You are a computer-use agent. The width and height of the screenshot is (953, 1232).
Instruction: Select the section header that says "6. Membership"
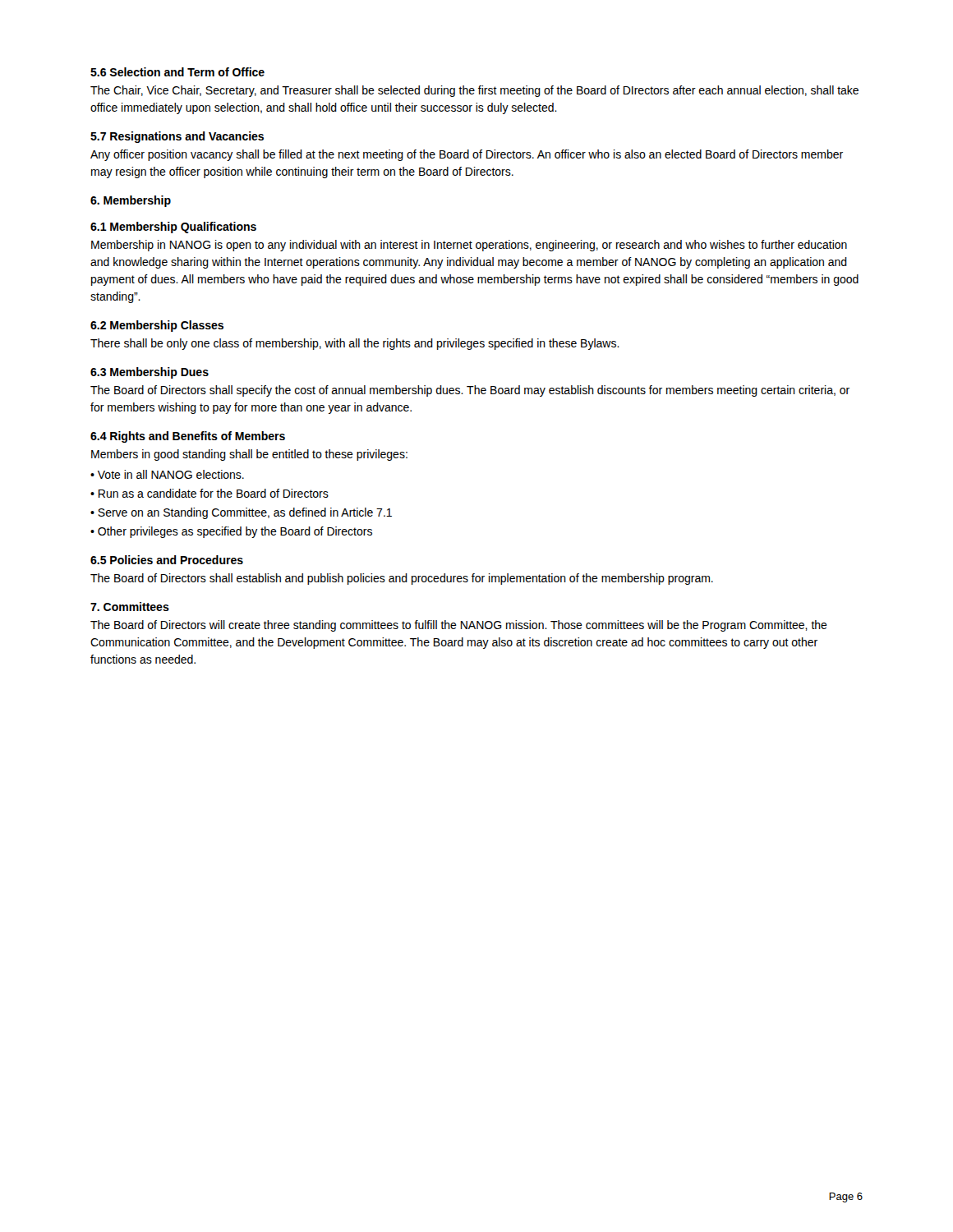coord(131,200)
